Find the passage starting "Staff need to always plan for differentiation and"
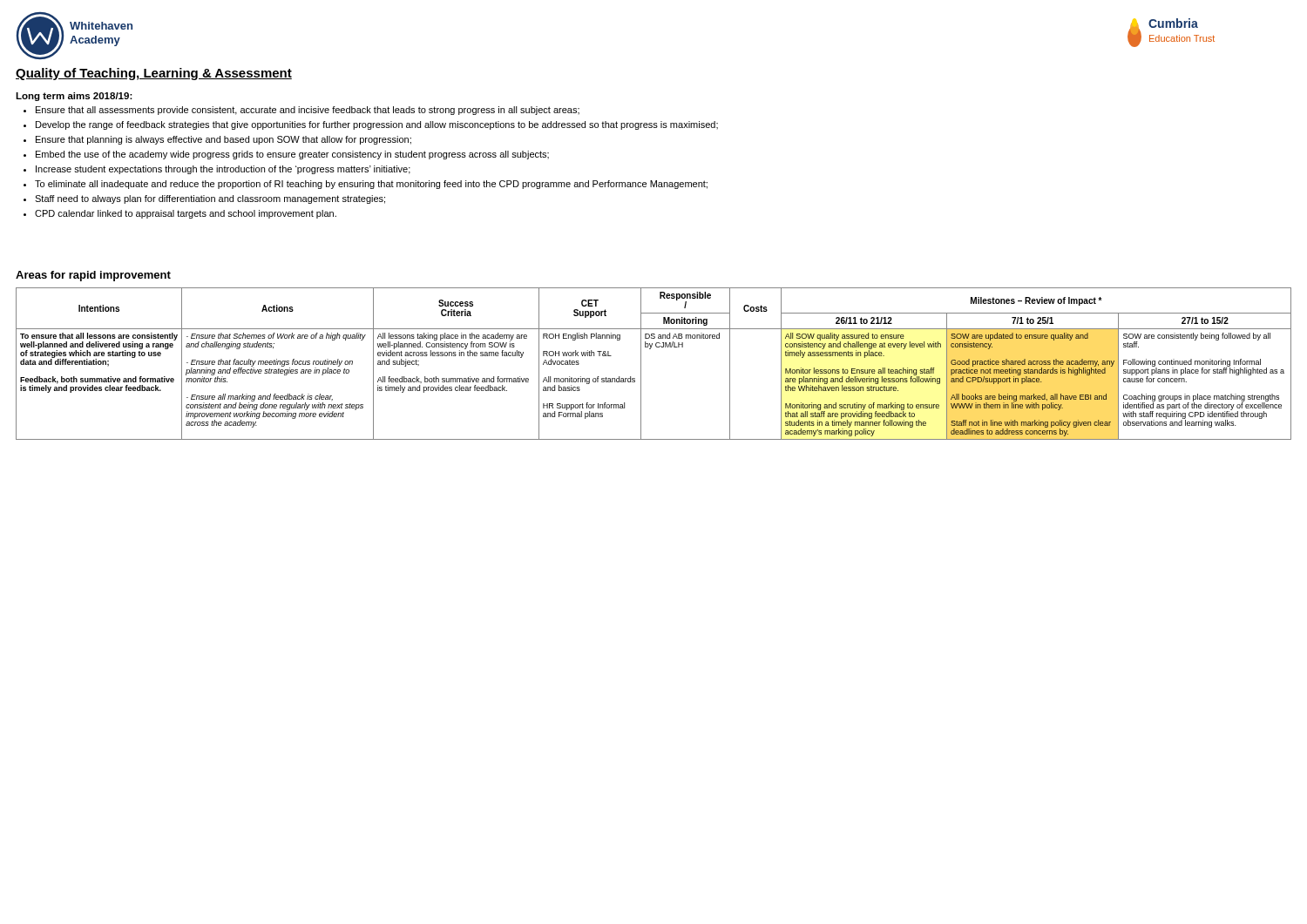The width and height of the screenshot is (1307, 924). click(x=210, y=199)
